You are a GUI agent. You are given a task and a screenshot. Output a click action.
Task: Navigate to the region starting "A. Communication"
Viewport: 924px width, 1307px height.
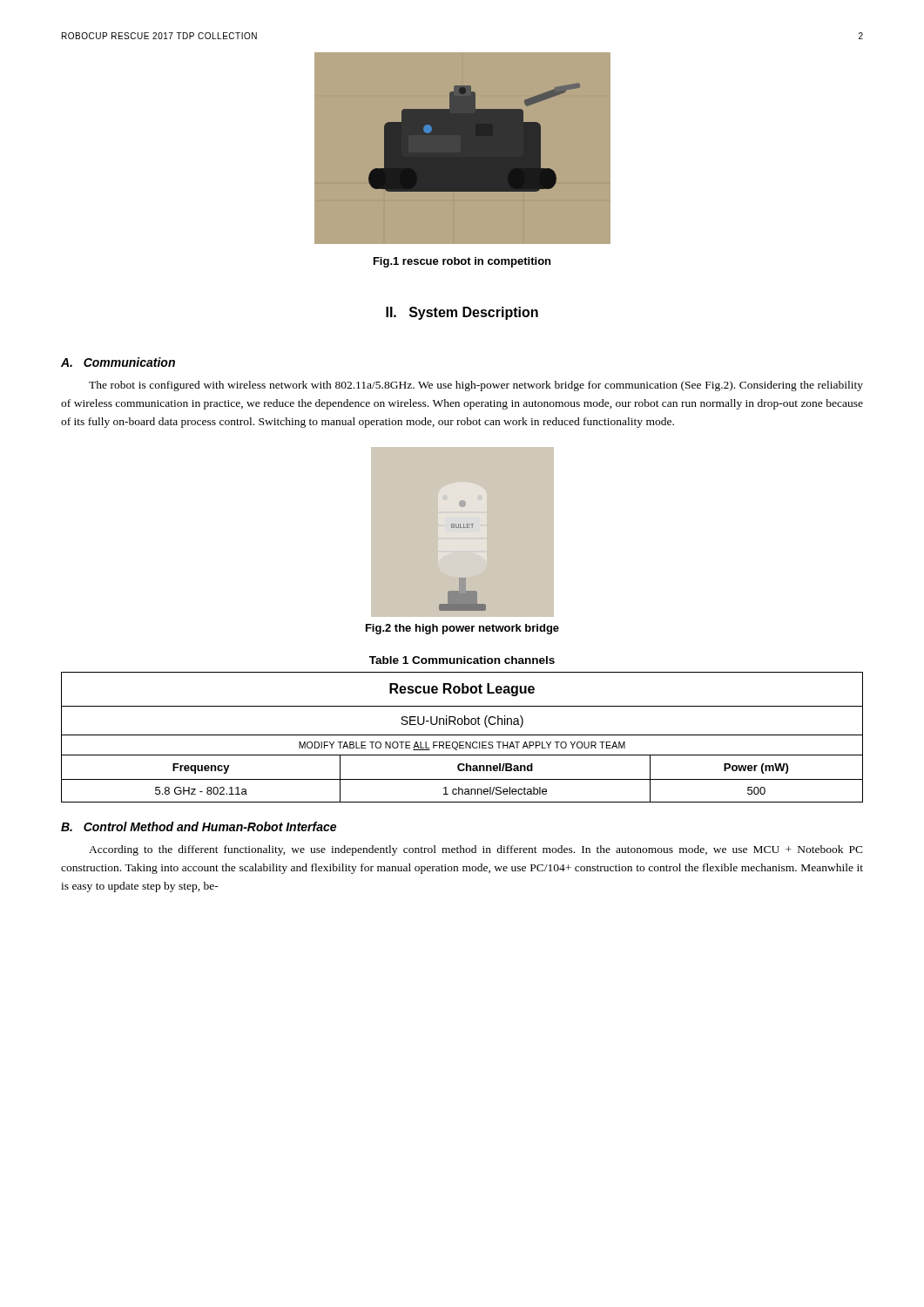118,362
